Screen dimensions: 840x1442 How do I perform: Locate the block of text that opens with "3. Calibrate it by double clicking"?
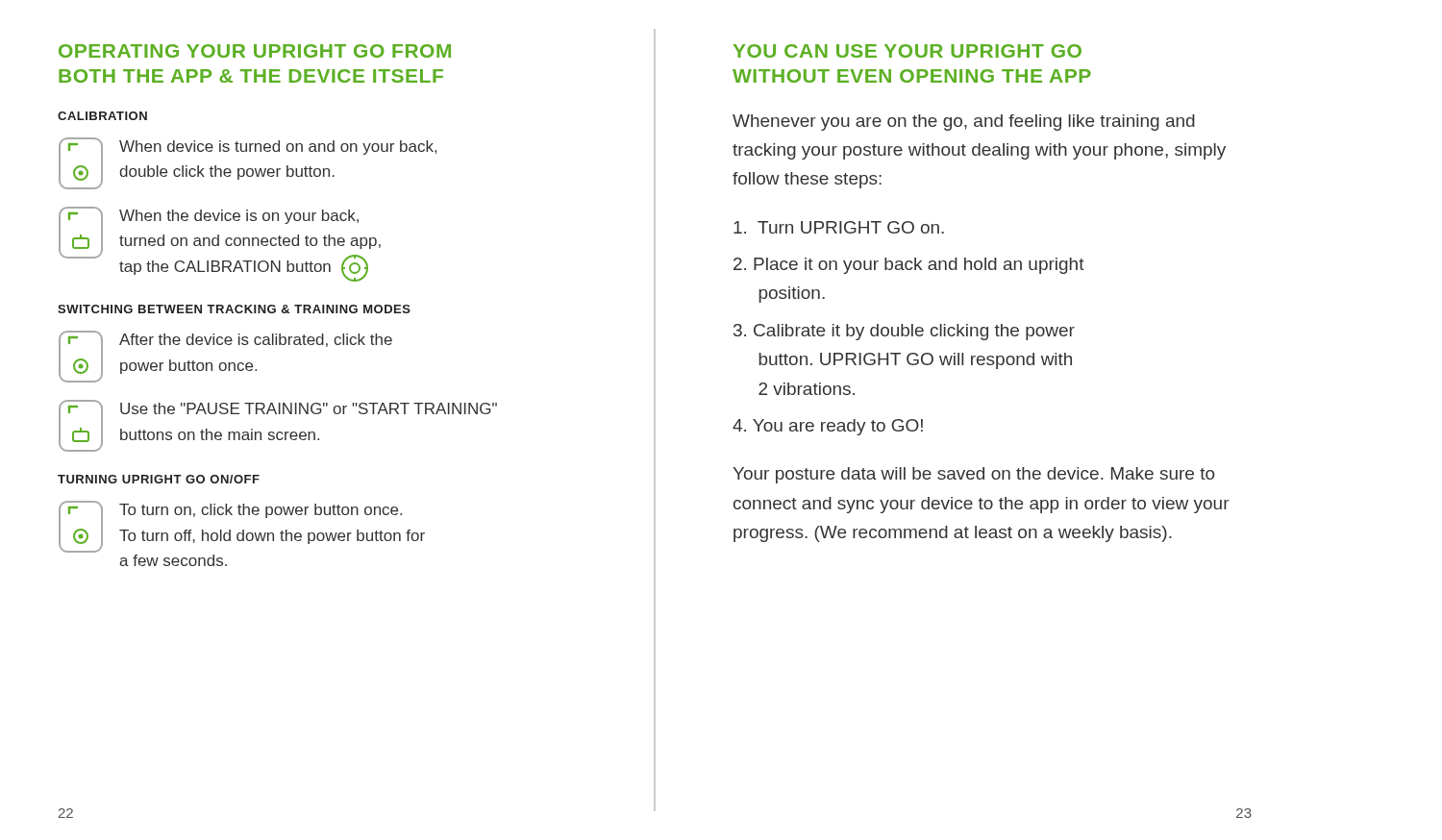(x=904, y=359)
